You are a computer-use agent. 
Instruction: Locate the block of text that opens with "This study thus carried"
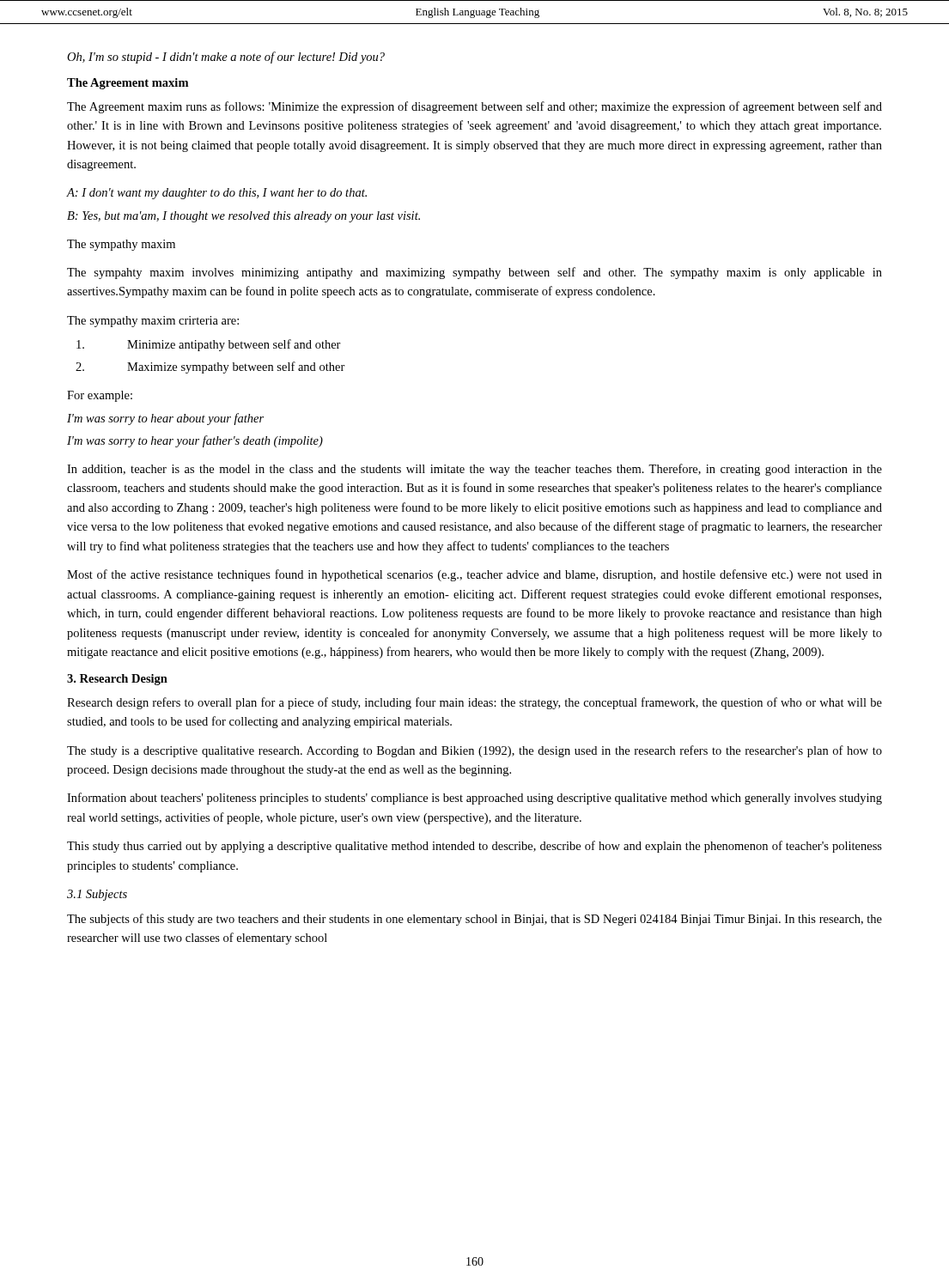(474, 856)
